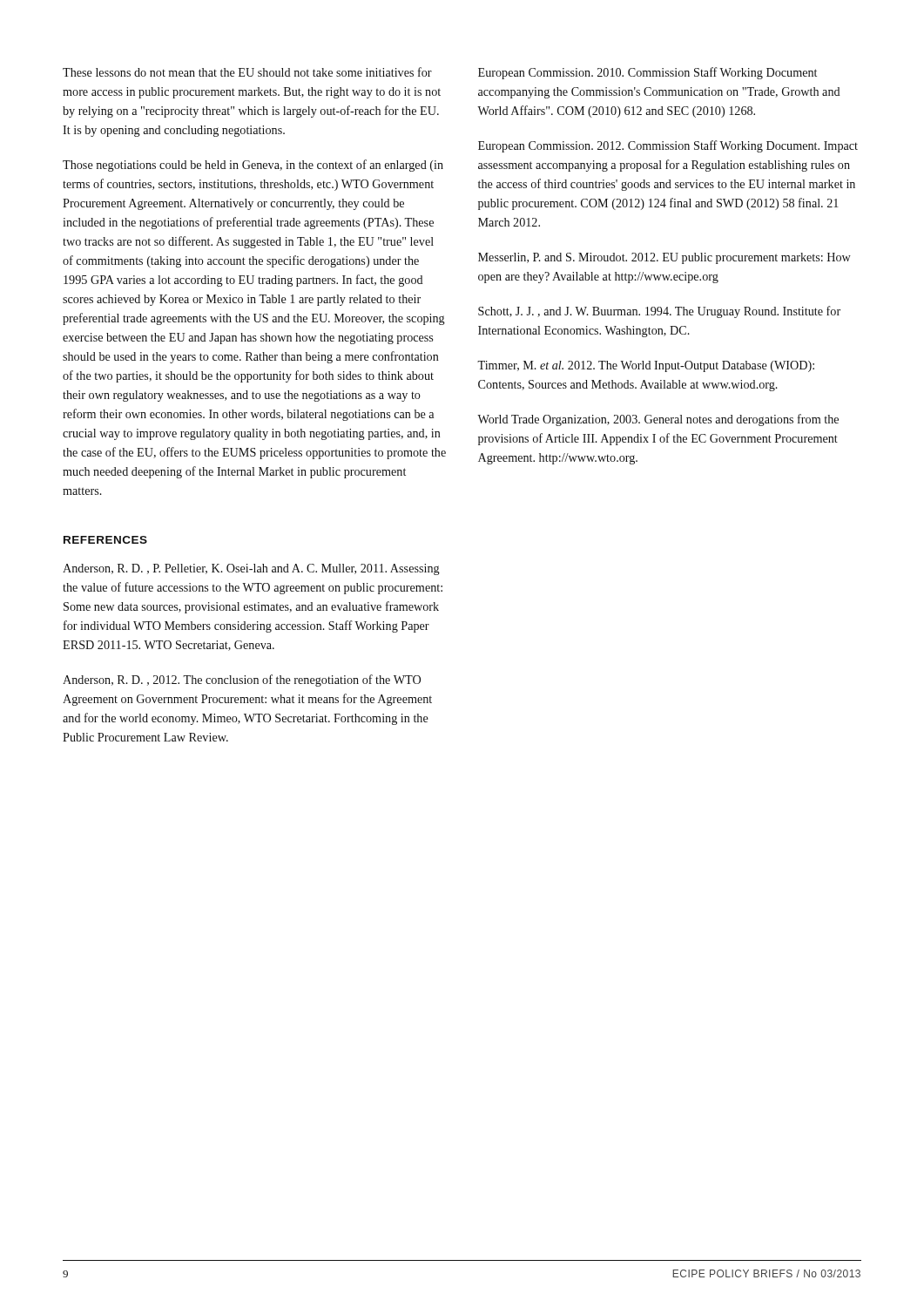Click on the text block that says "These lessons do not mean"

pyautogui.click(x=252, y=101)
